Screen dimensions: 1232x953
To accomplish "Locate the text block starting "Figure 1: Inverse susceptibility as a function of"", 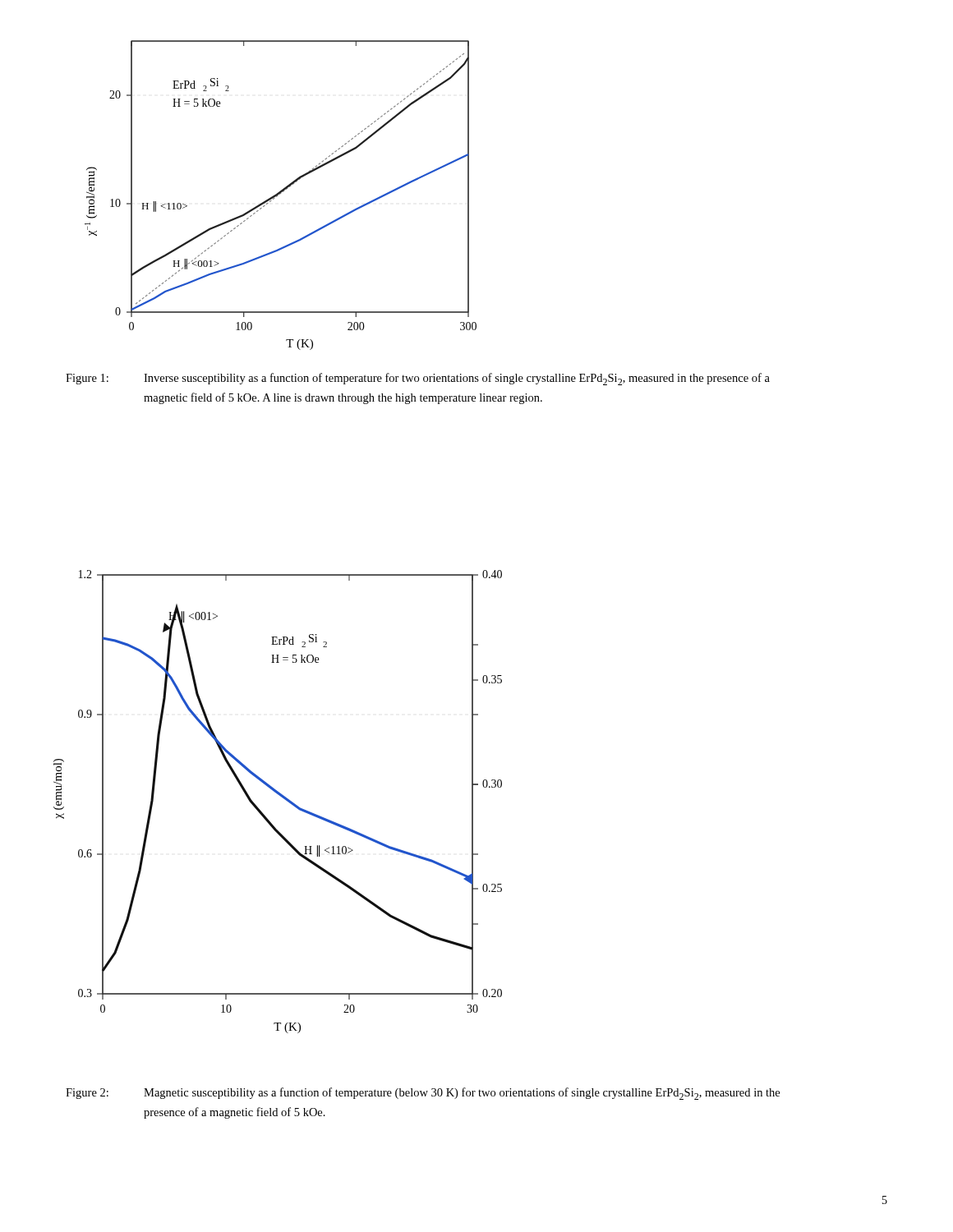I will coord(435,388).
